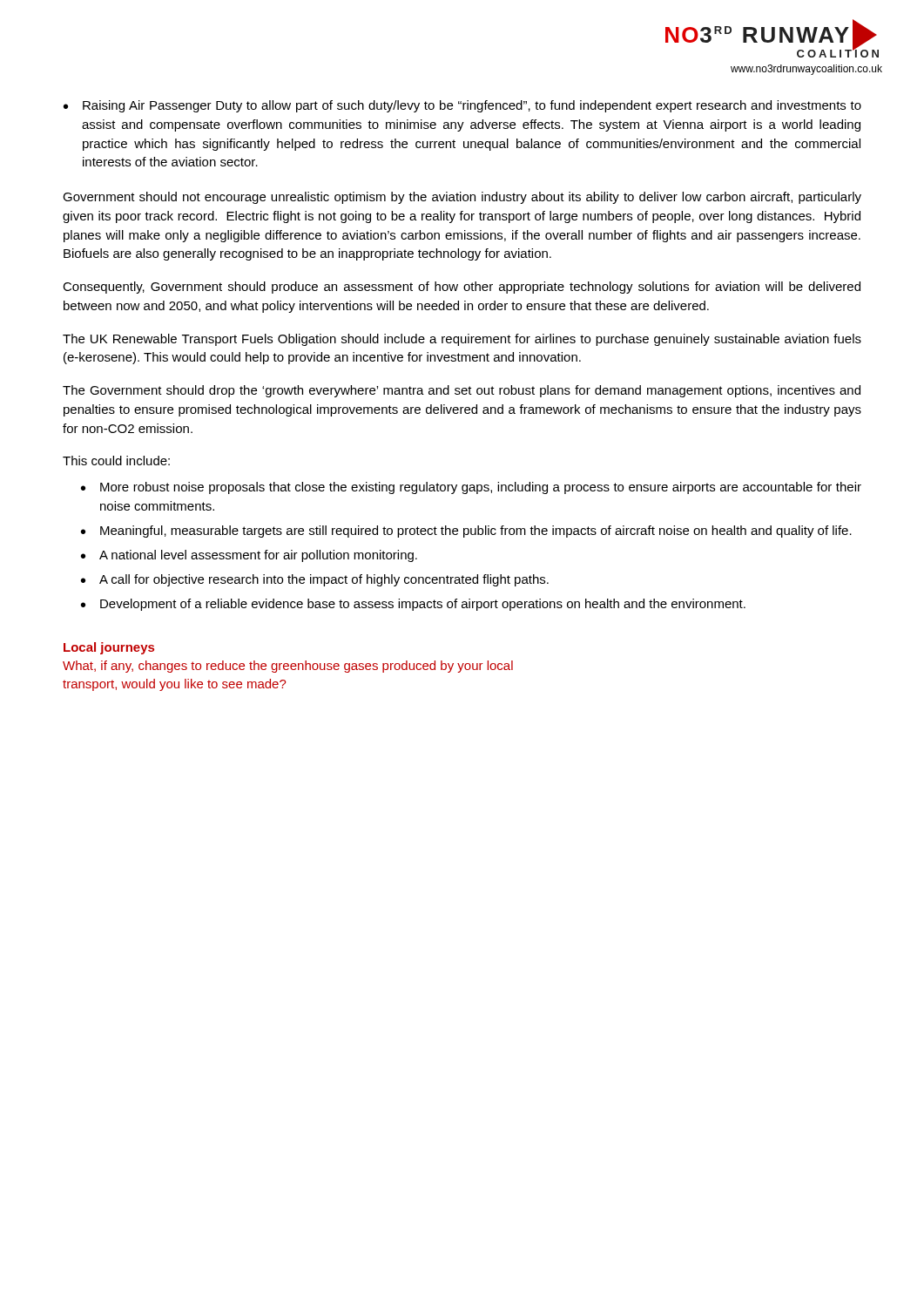Where is the passage that starts "• Development of"?
The width and height of the screenshot is (924, 1307).
(471, 603)
